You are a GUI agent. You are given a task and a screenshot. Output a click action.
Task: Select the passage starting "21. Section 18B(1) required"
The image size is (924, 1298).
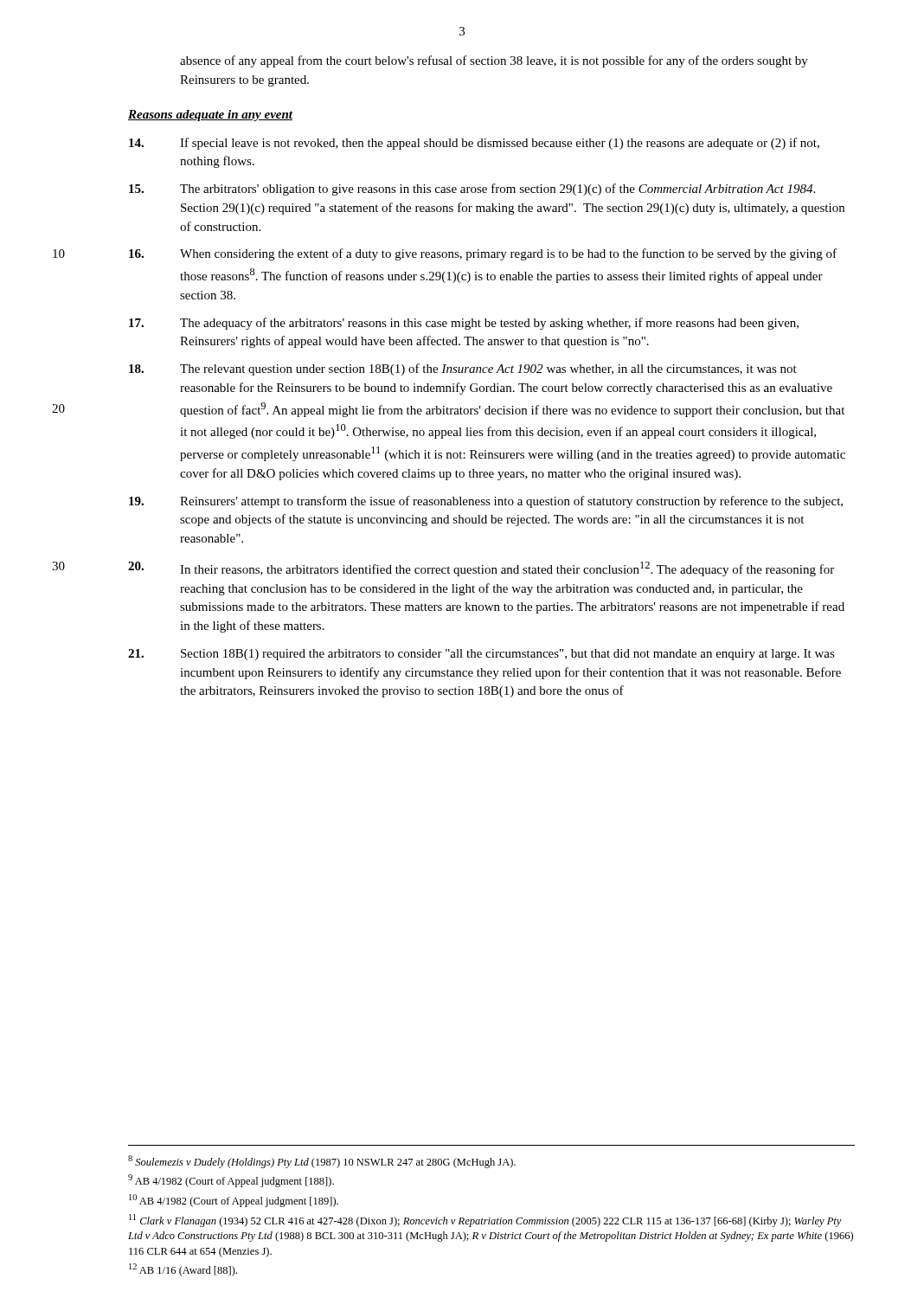pos(491,673)
